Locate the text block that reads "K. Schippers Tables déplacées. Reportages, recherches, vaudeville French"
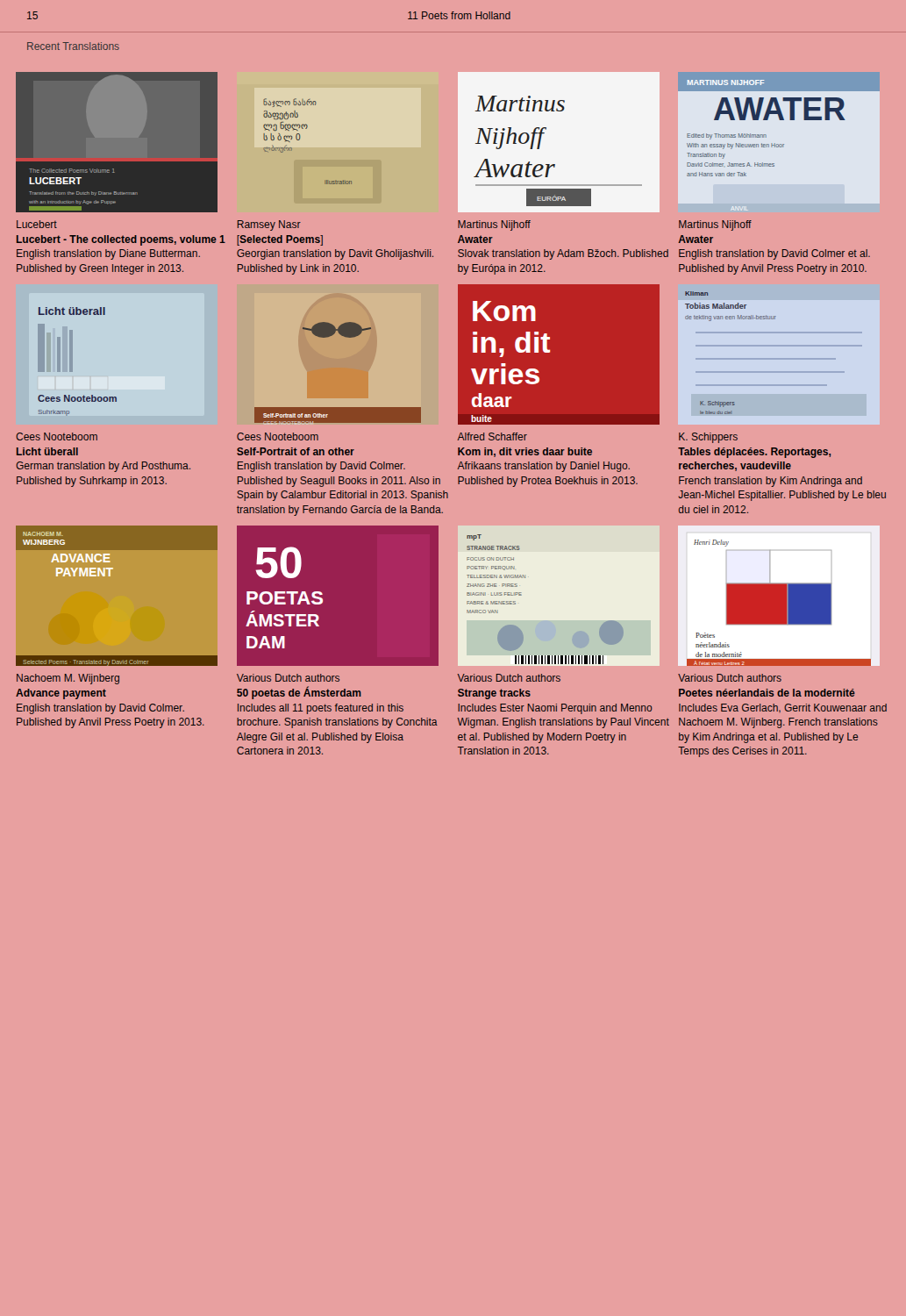906x1316 pixels. [782, 473]
